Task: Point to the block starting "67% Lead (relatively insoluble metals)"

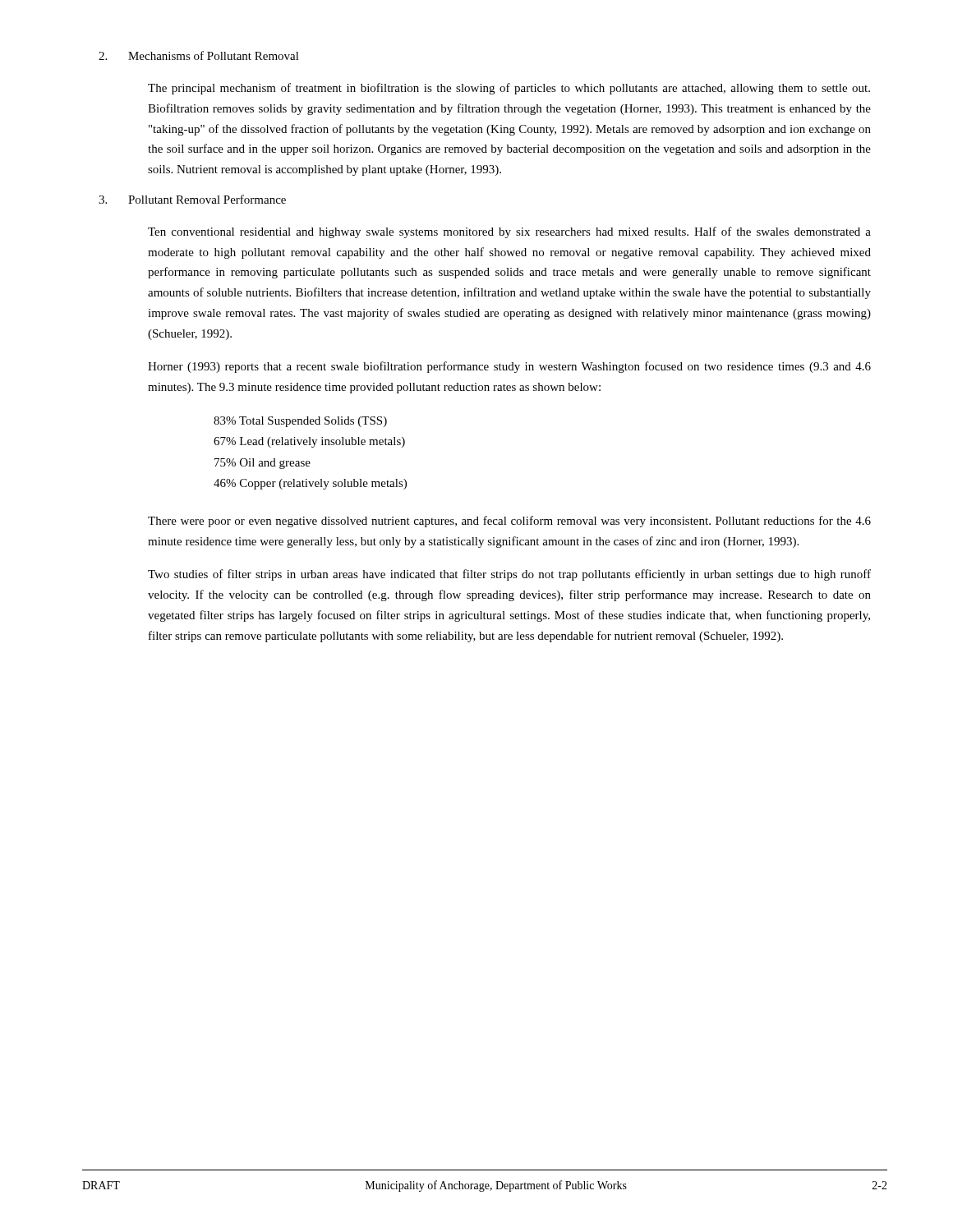Action: [309, 441]
